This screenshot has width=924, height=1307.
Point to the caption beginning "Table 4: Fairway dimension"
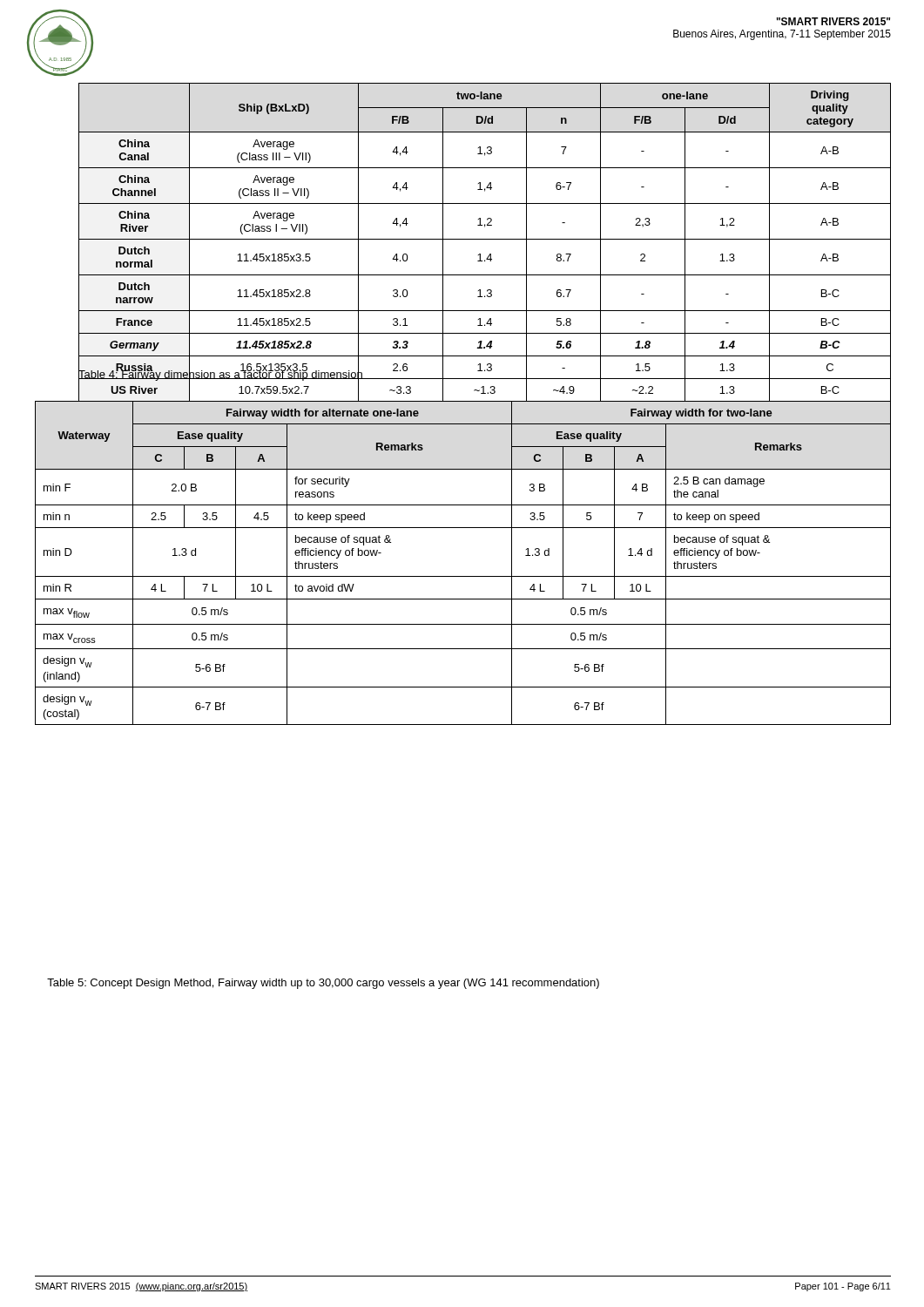tap(221, 374)
